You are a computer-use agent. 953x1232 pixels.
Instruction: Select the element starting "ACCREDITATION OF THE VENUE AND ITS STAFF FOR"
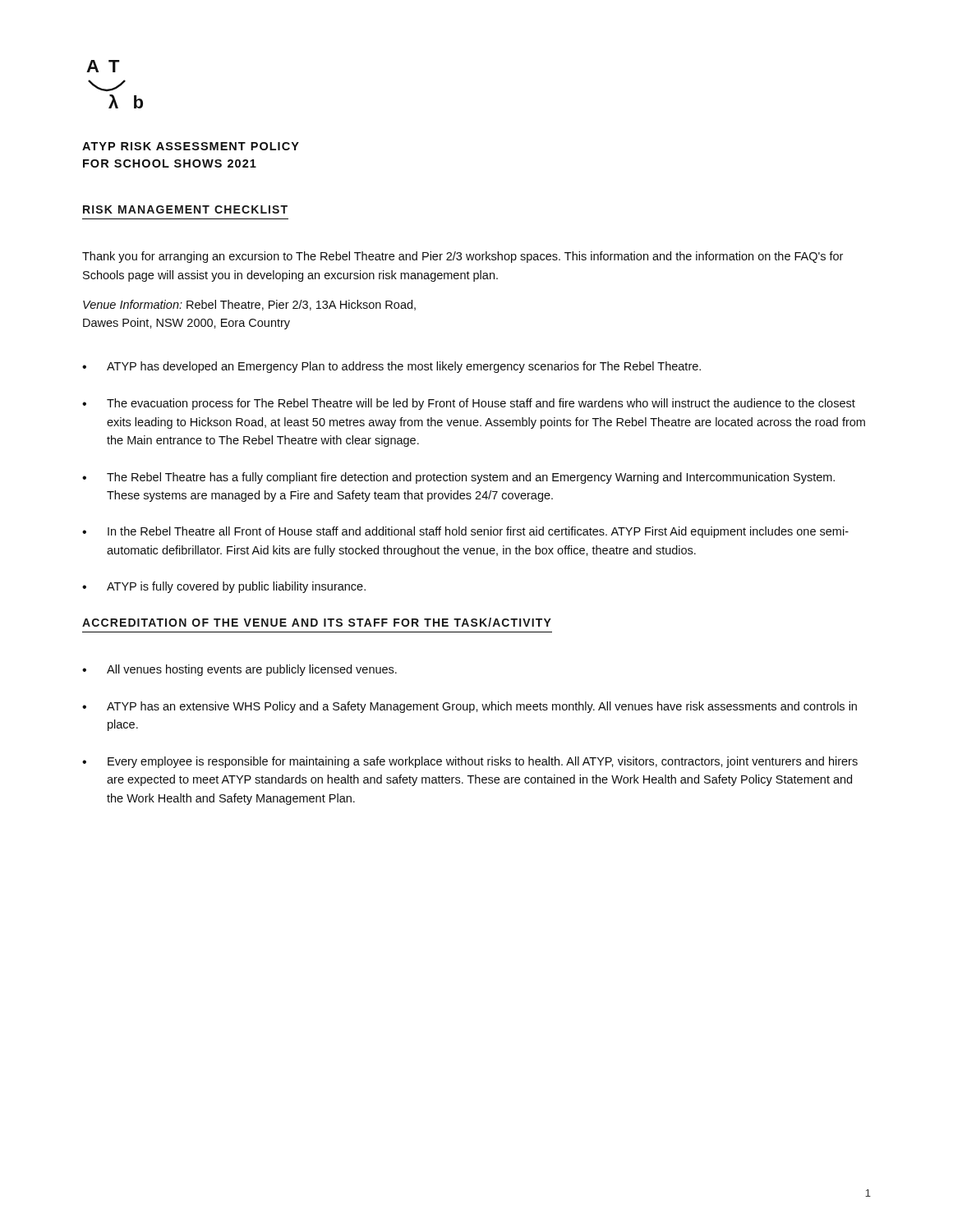pyautogui.click(x=317, y=624)
